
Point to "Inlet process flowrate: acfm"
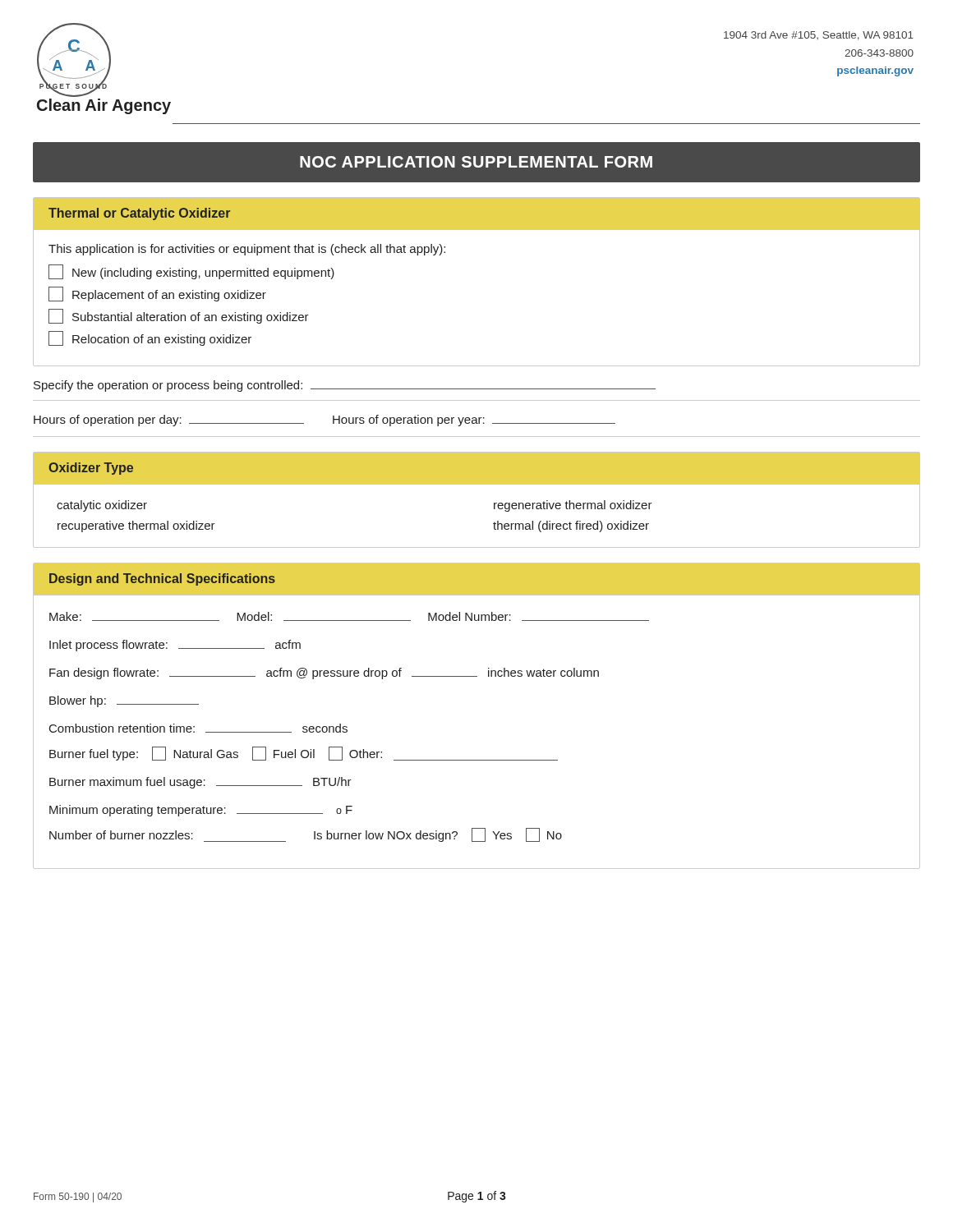[175, 643]
